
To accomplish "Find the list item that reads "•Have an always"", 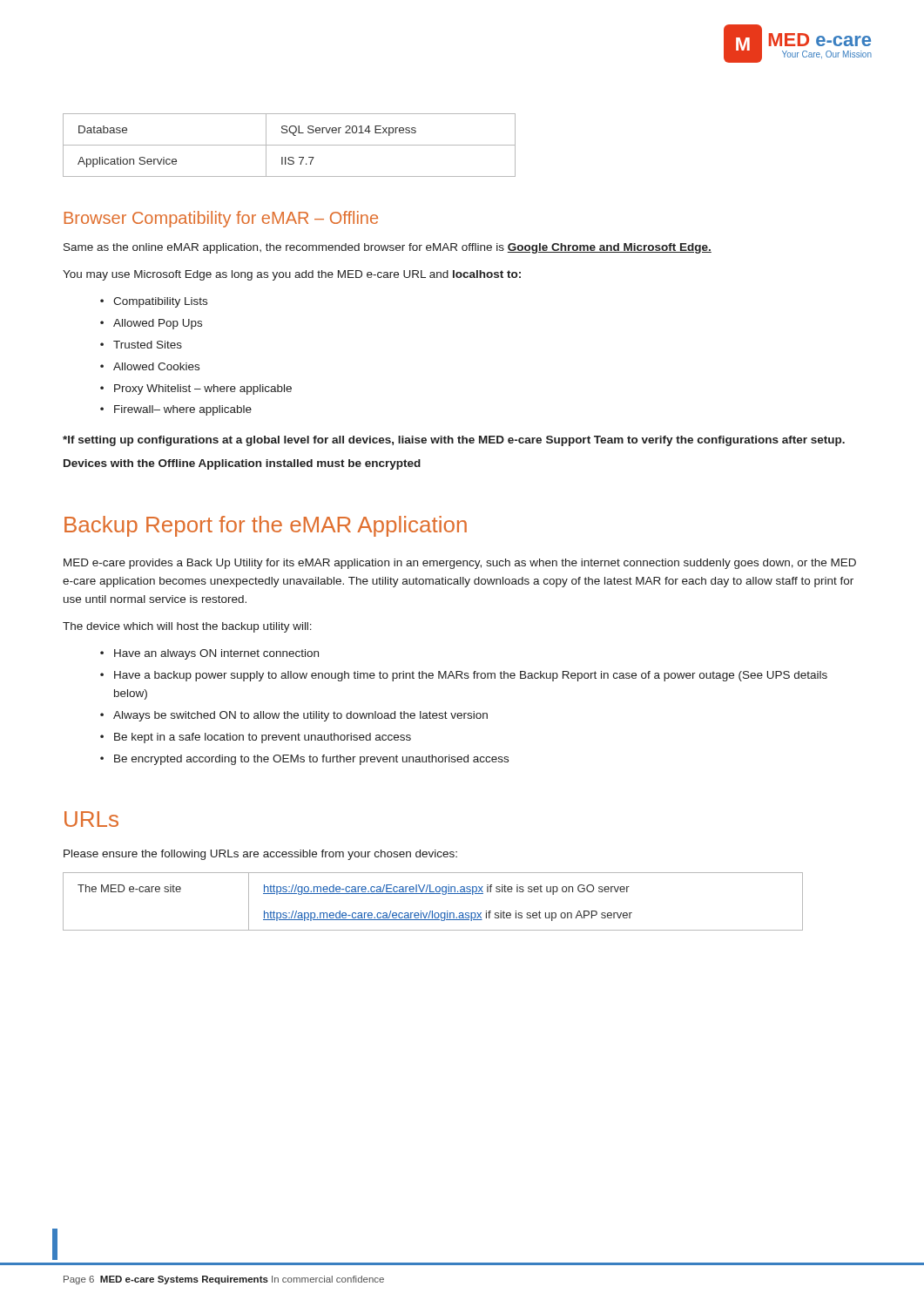I will (x=209, y=654).
